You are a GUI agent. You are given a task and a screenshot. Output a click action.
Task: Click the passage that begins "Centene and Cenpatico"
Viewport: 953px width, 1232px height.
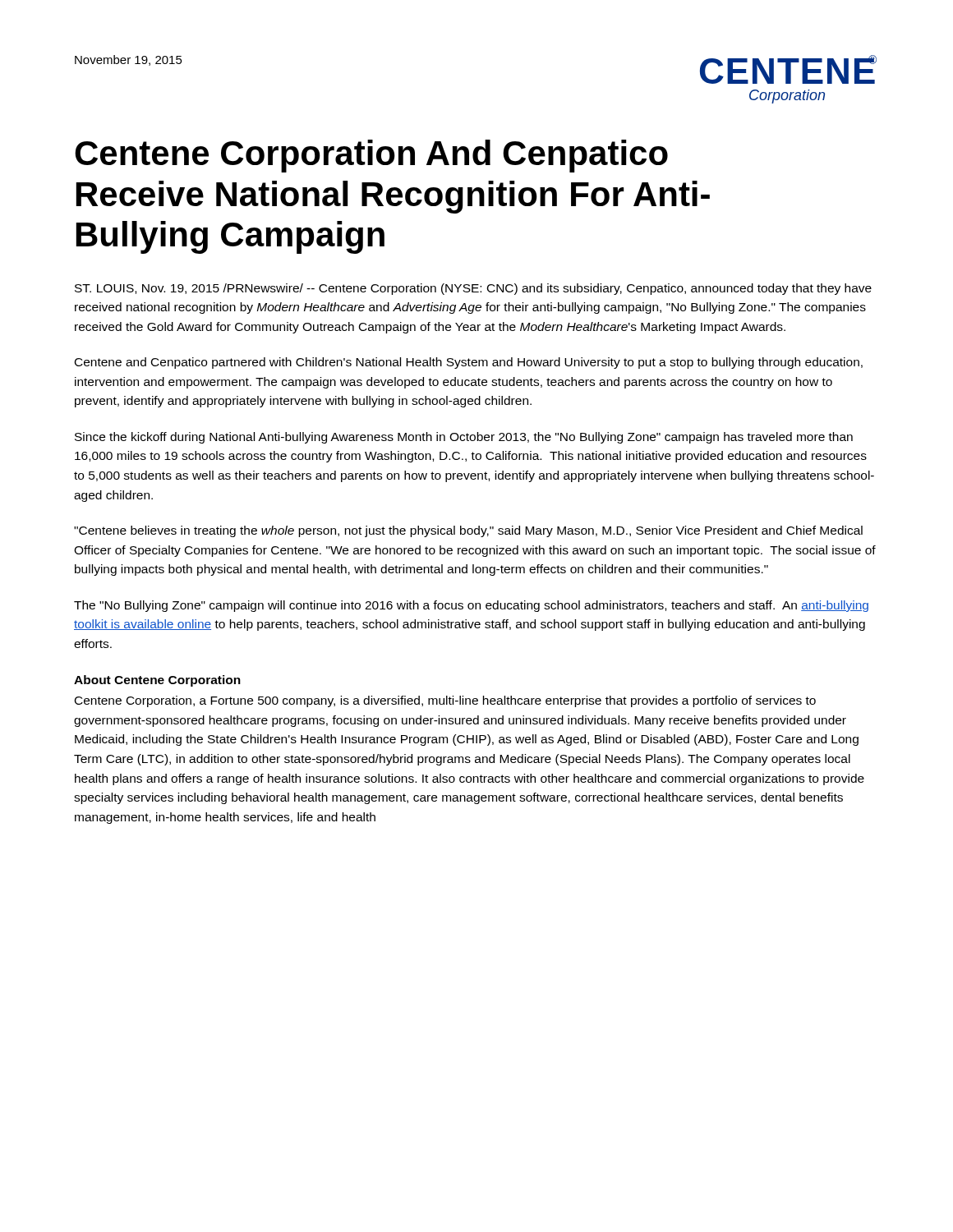pyautogui.click(x=469, y=381)
